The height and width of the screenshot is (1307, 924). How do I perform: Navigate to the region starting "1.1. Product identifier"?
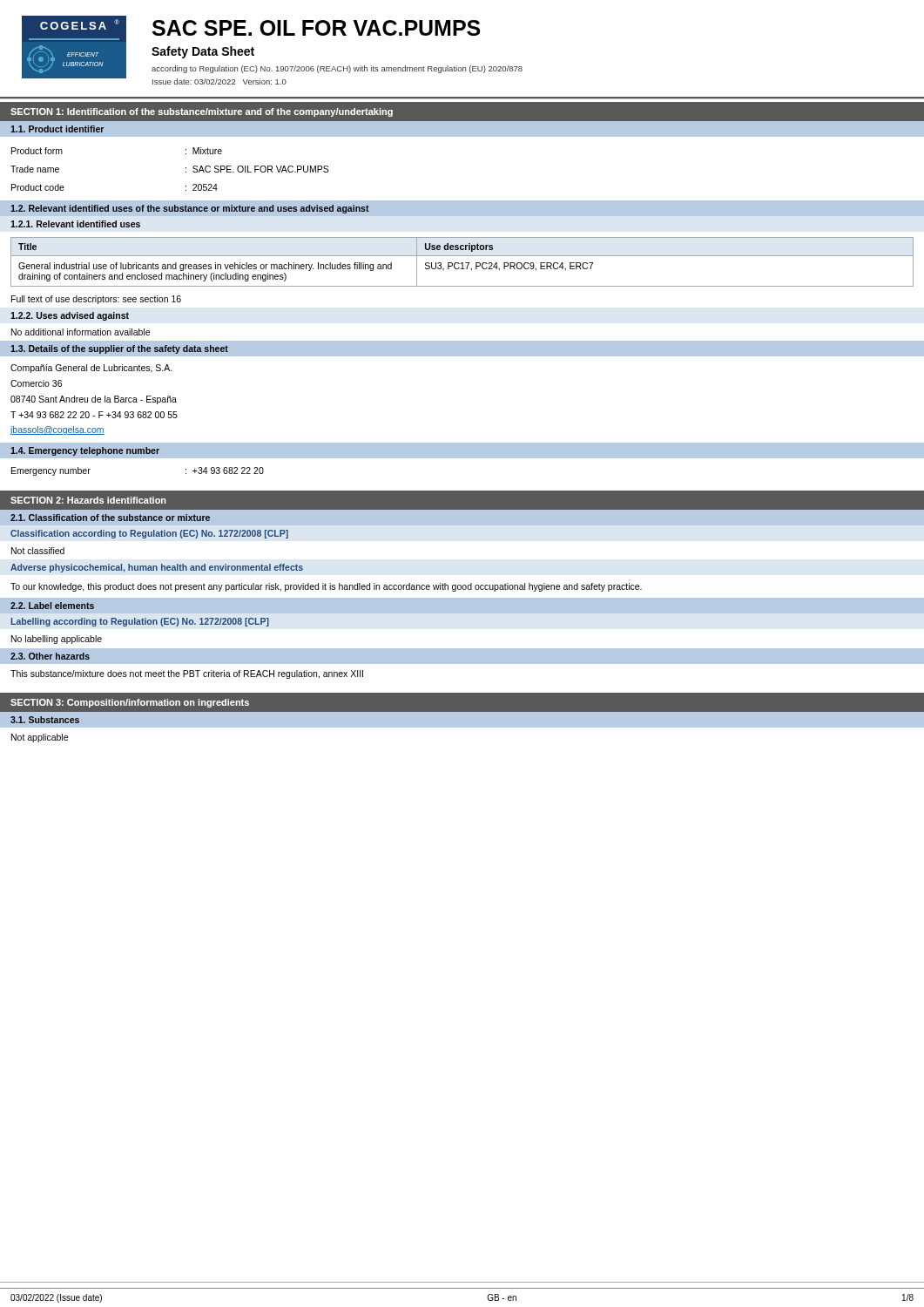[x=57, y=129]
